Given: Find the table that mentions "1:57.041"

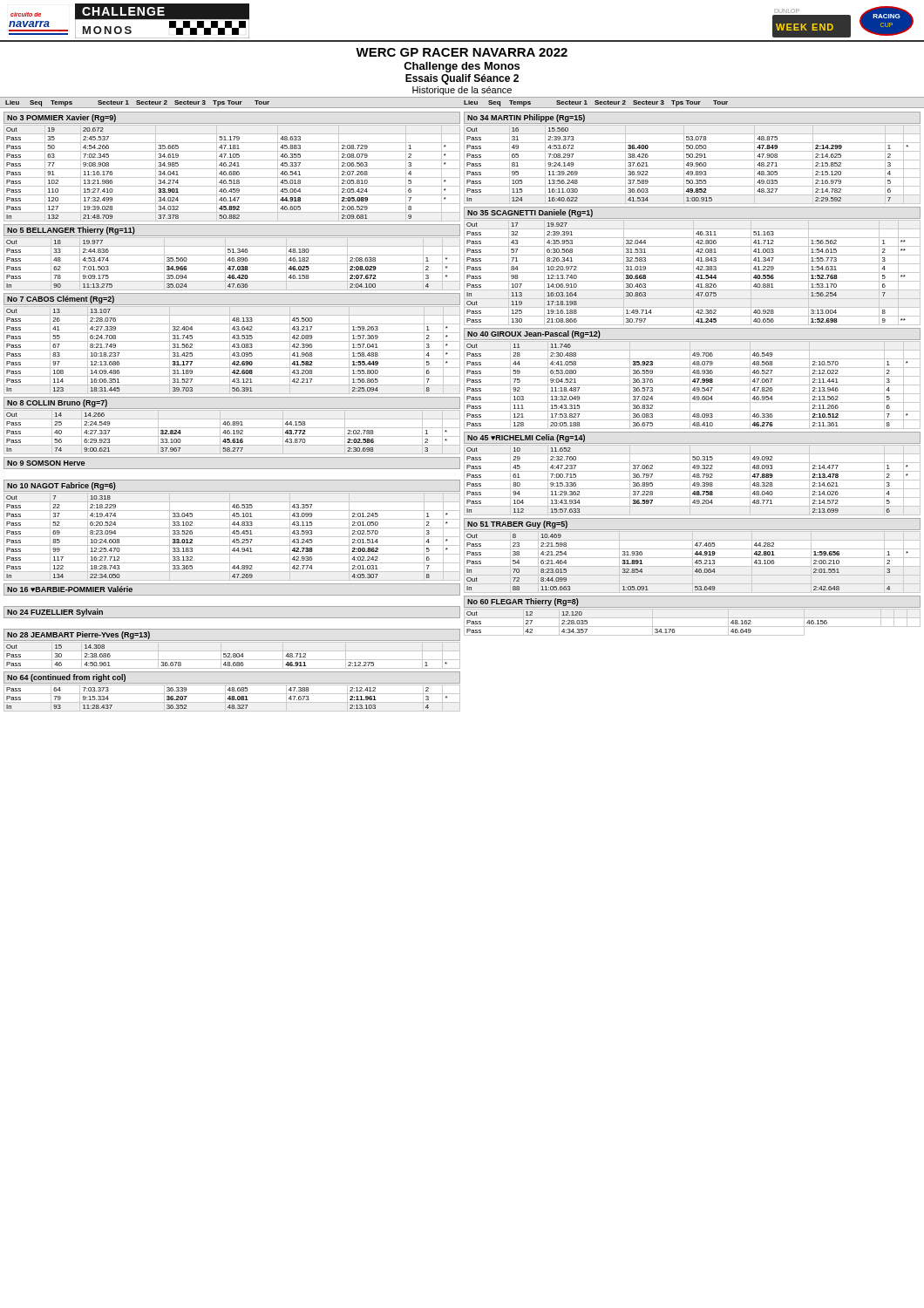Looking at the screenshot, I should tap(232, 350).
